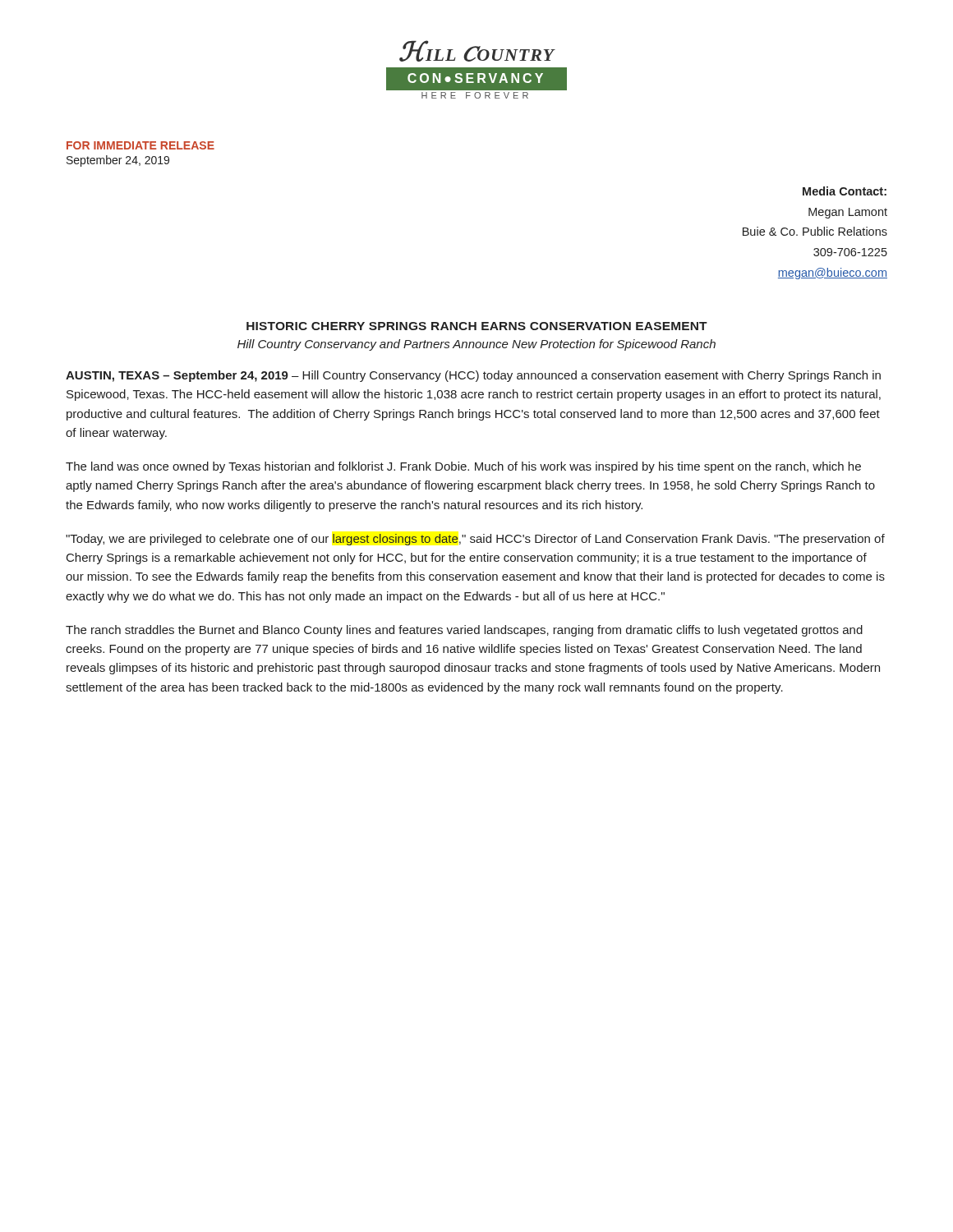This screenshot has width=953, height=1232.
Task: Point to the block beginning "The ranch straddles the Burnet"
Action: point(473,658)
